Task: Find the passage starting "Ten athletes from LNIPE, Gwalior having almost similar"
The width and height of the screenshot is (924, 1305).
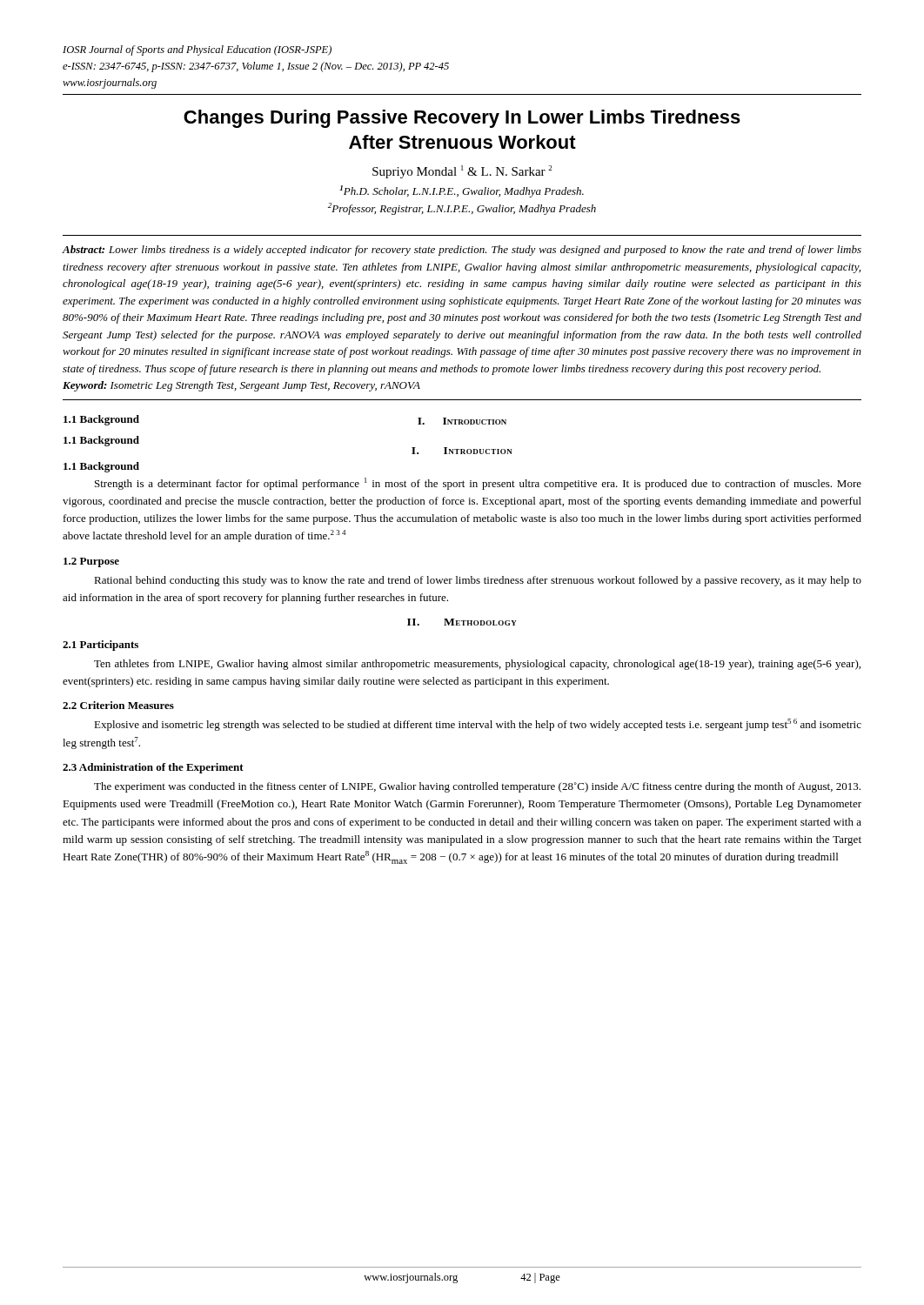Action: [x=462, y=673]
